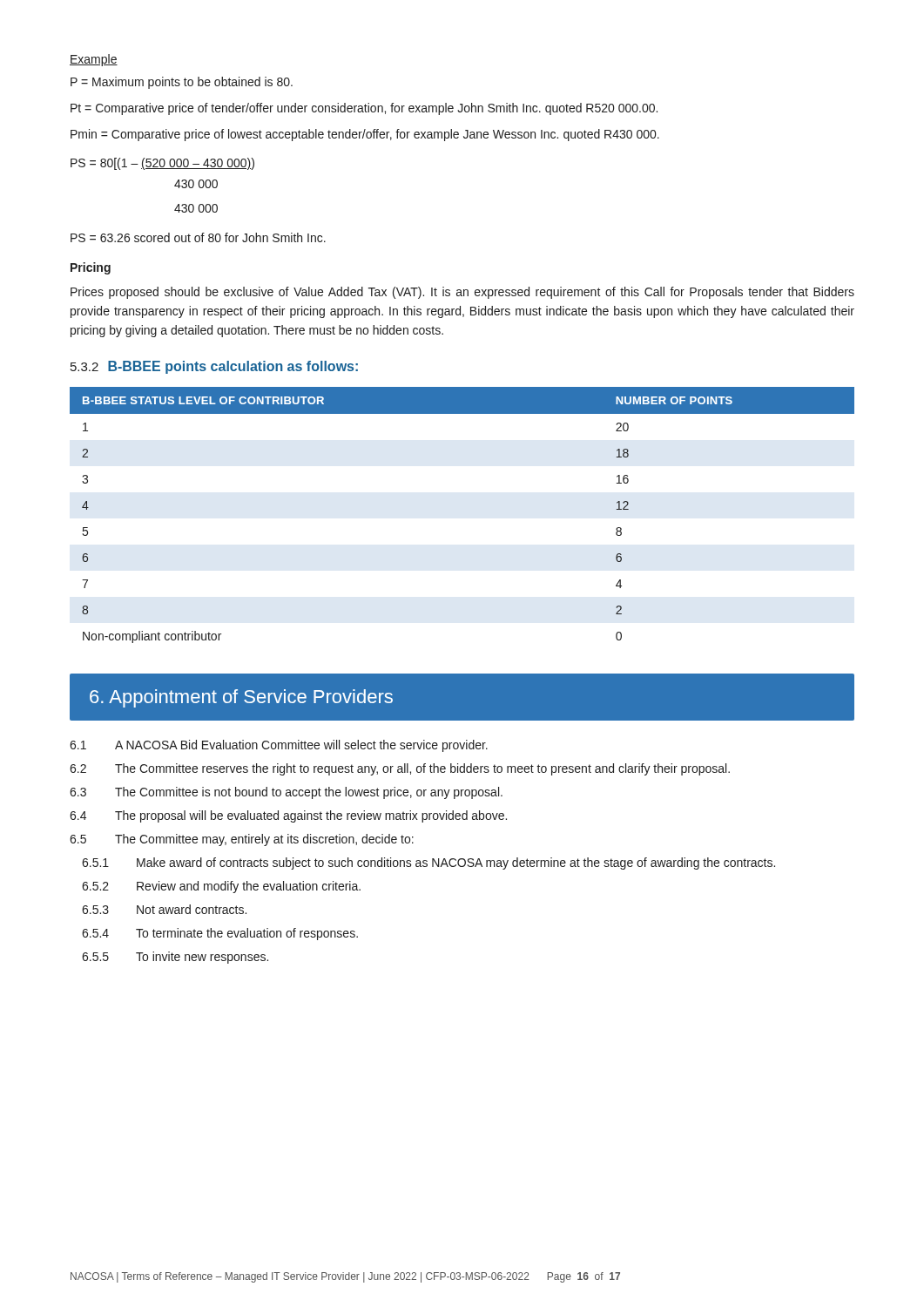Point to "6.5.4 To terminate the evaluation of responses."

[220, 934]
